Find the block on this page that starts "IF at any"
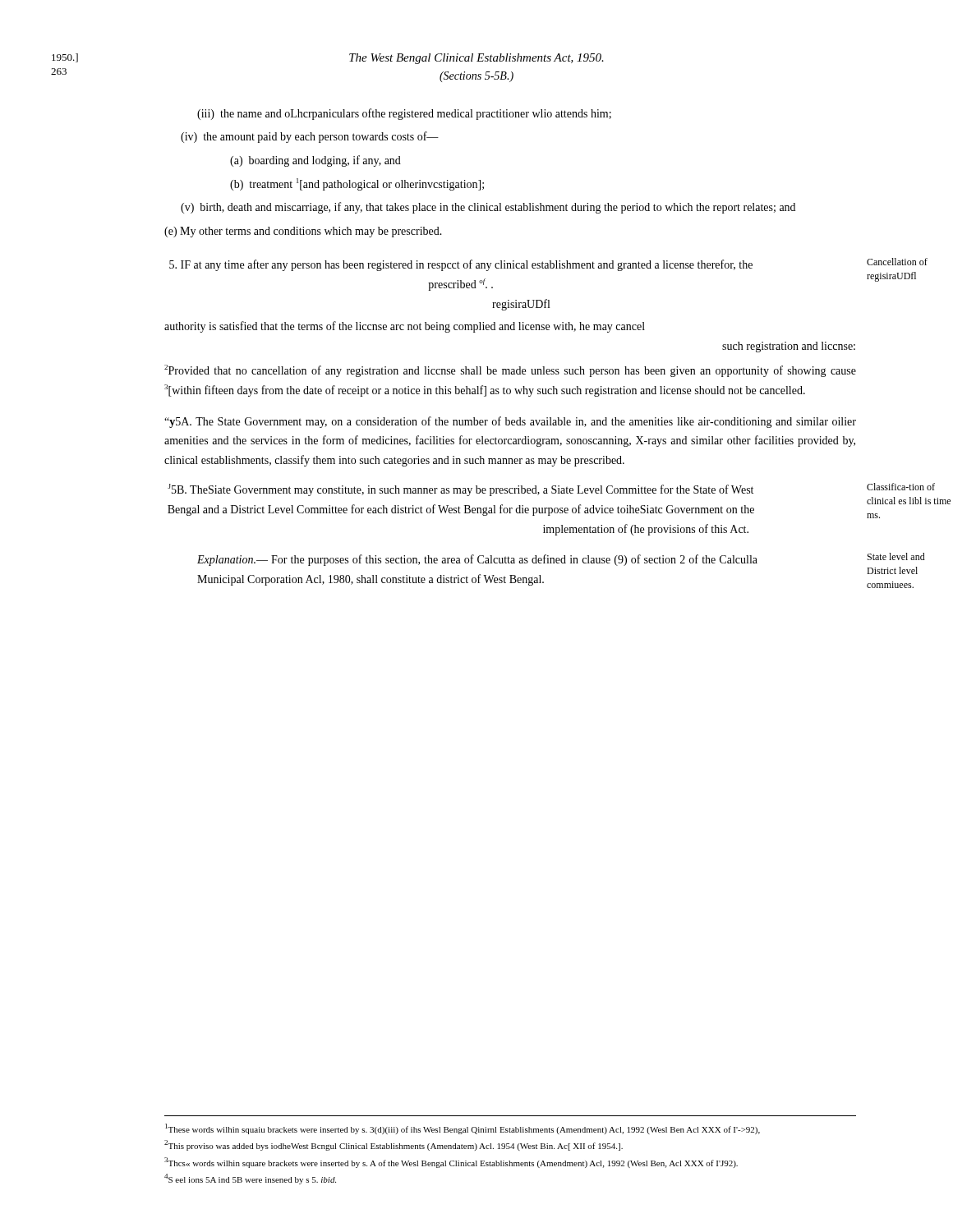The height and width of the screenshot is (1232, 953). pos(461,284)
